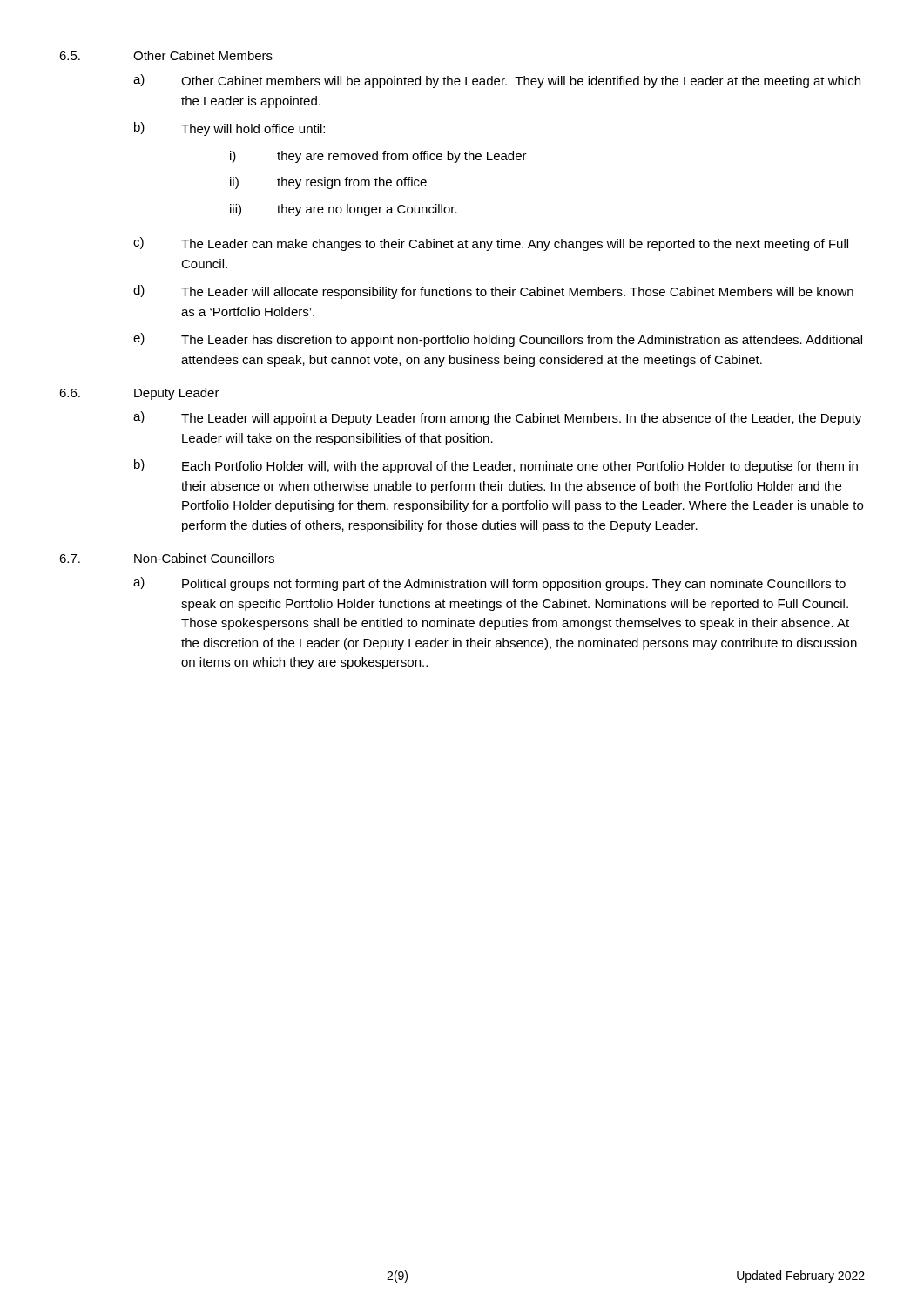This screenshot has height=1307, width=924.
Task: Select the text starting "6.7. Non-Cabinet Councillors"
Action: click(167, 558)
